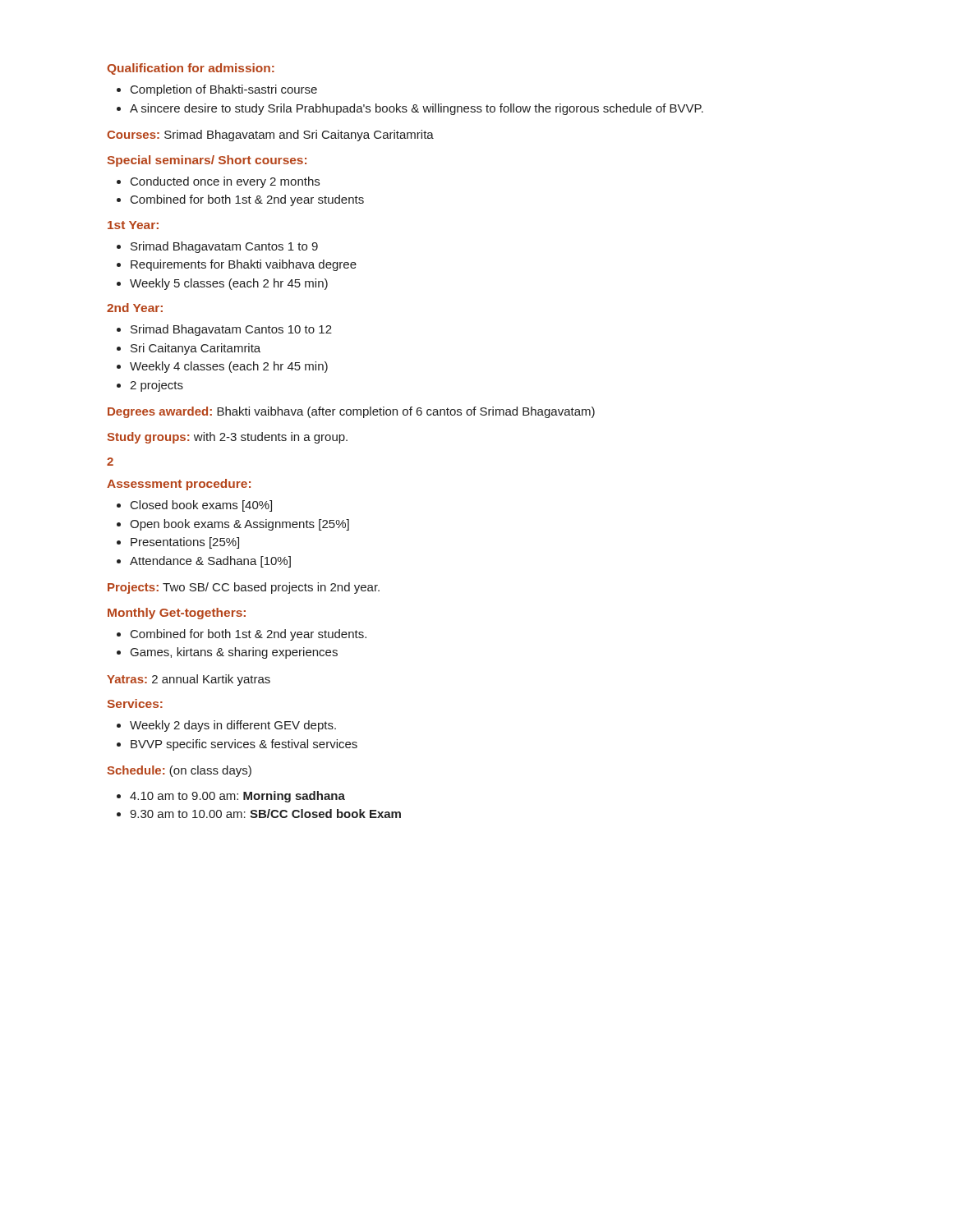
Task: Find the region starting "2nd Year:"
Action: (x=135, y=308)
